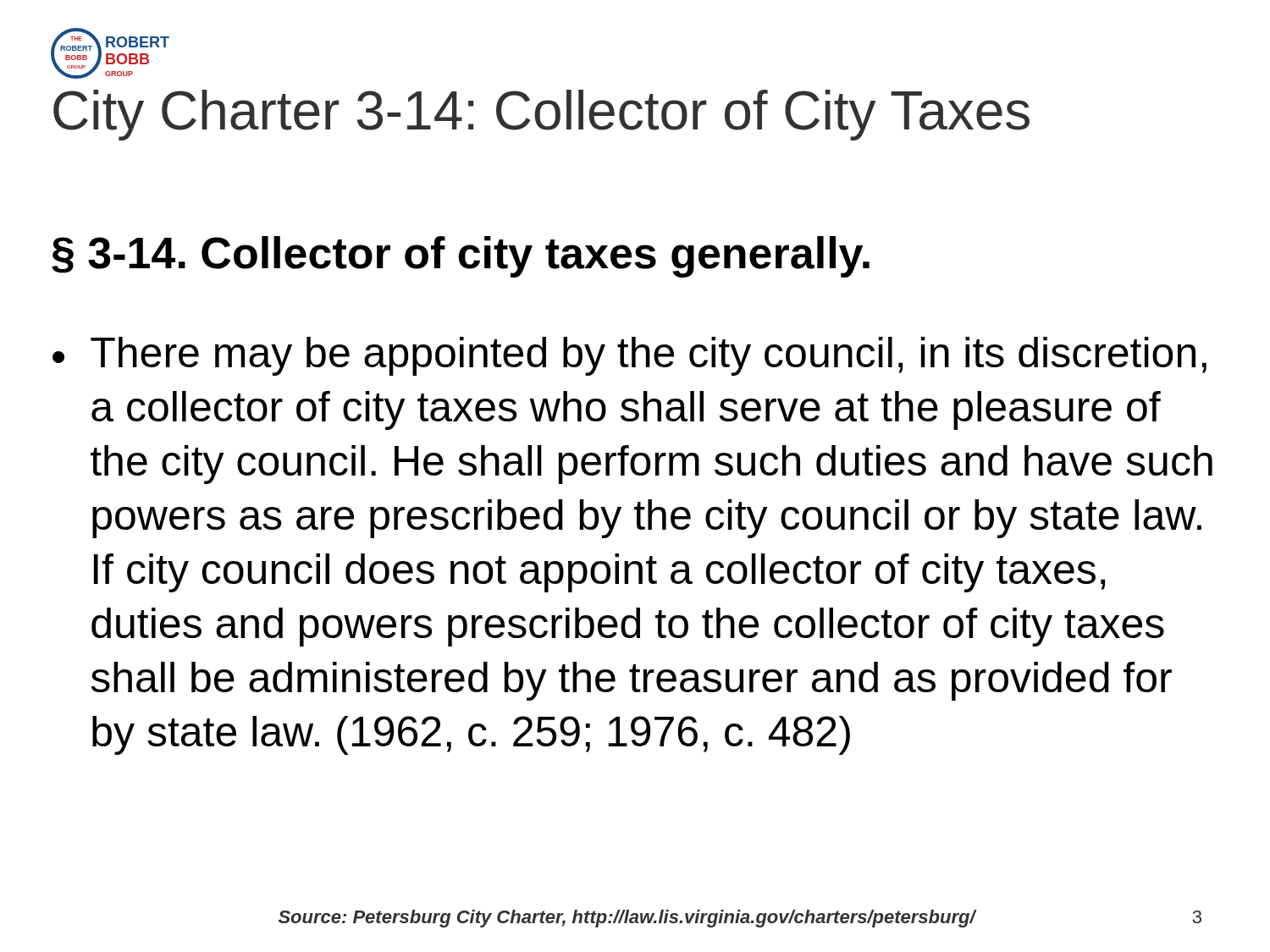
Task: Point to the block beginning "• There may be appointed by the city"
Action: [635, 542]
